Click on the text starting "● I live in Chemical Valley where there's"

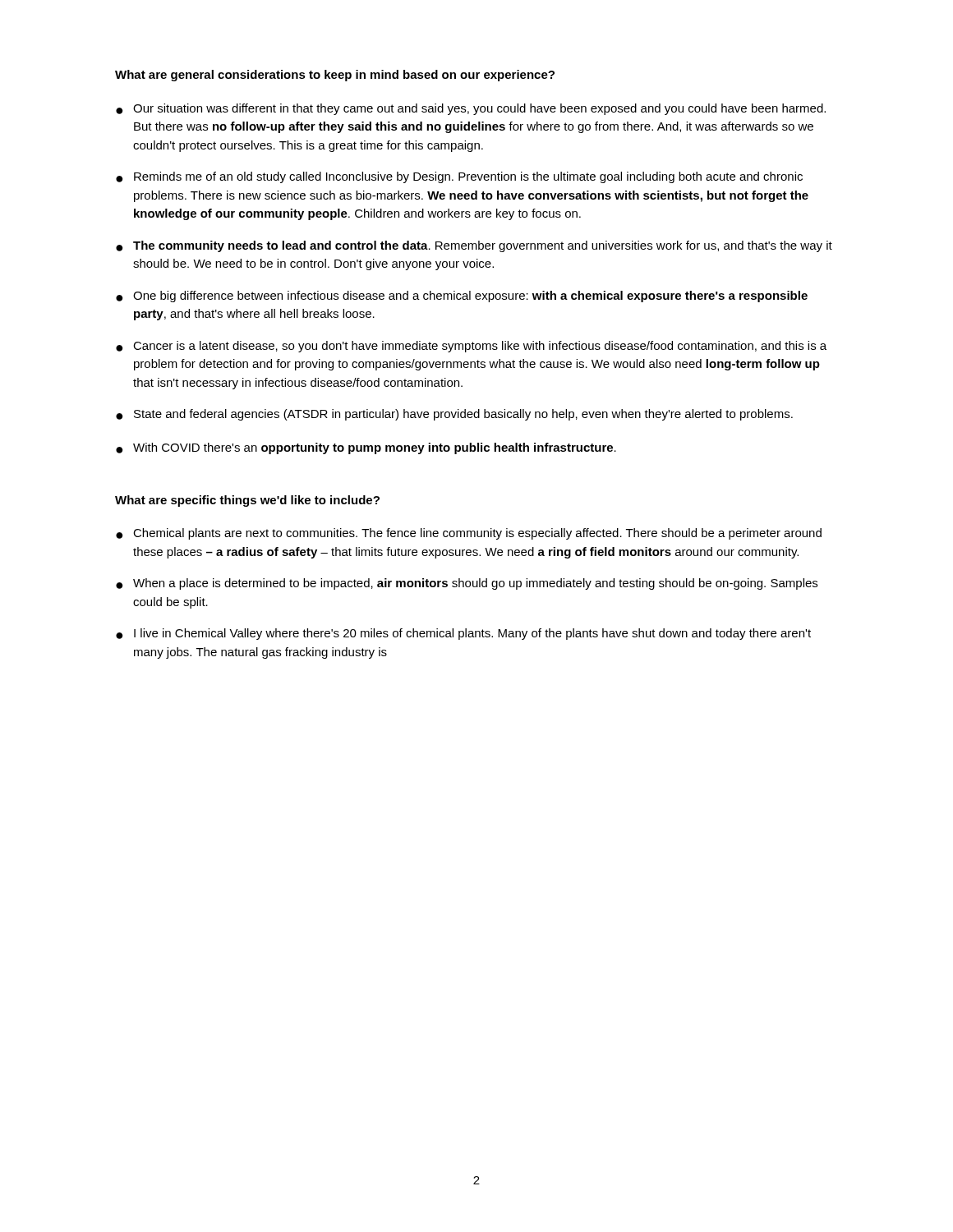tap(476, 643)
